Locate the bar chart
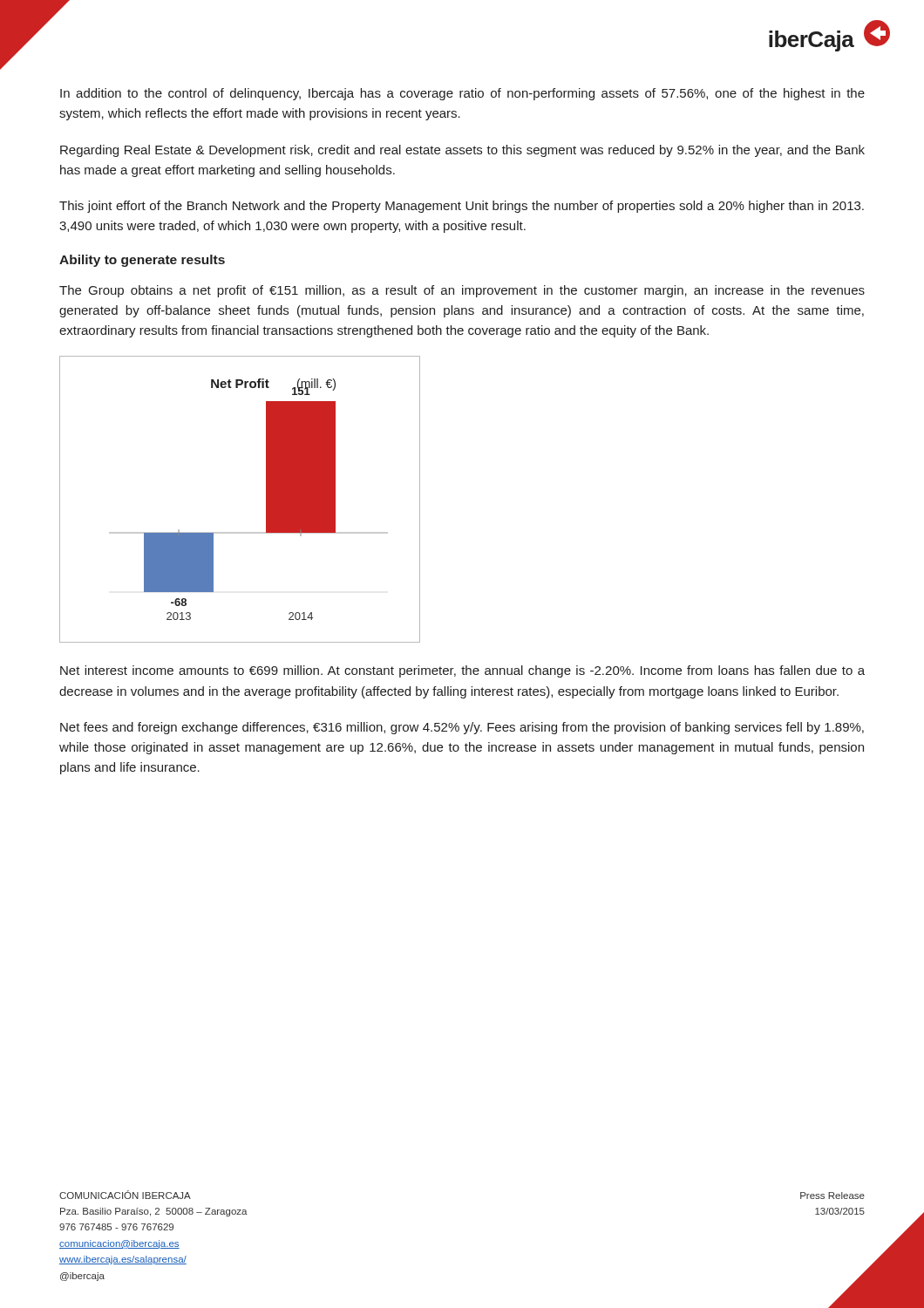This screenshot has width=924, height=1308. [240, 499]
